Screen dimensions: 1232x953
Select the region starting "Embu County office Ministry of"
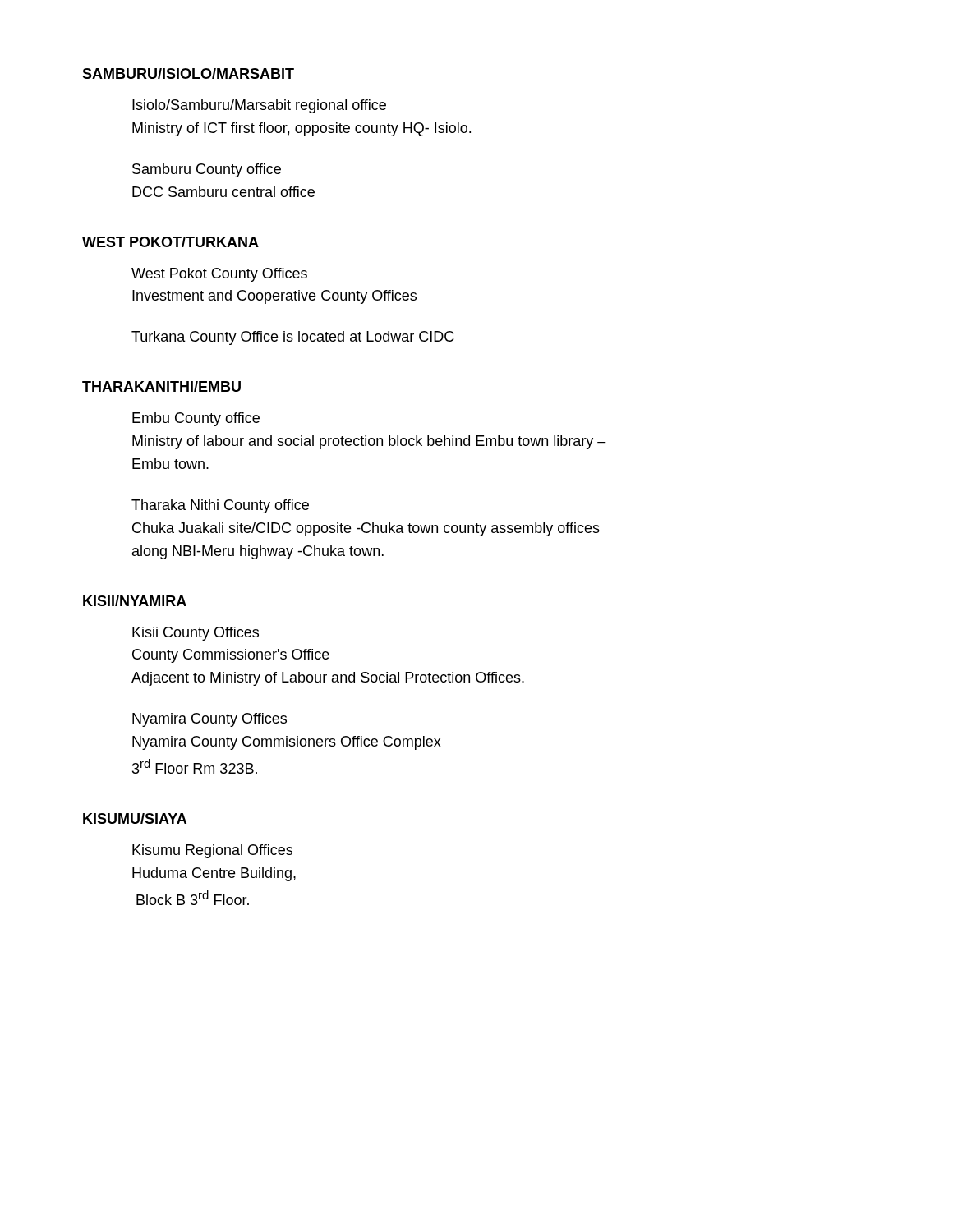coord(369,441)
